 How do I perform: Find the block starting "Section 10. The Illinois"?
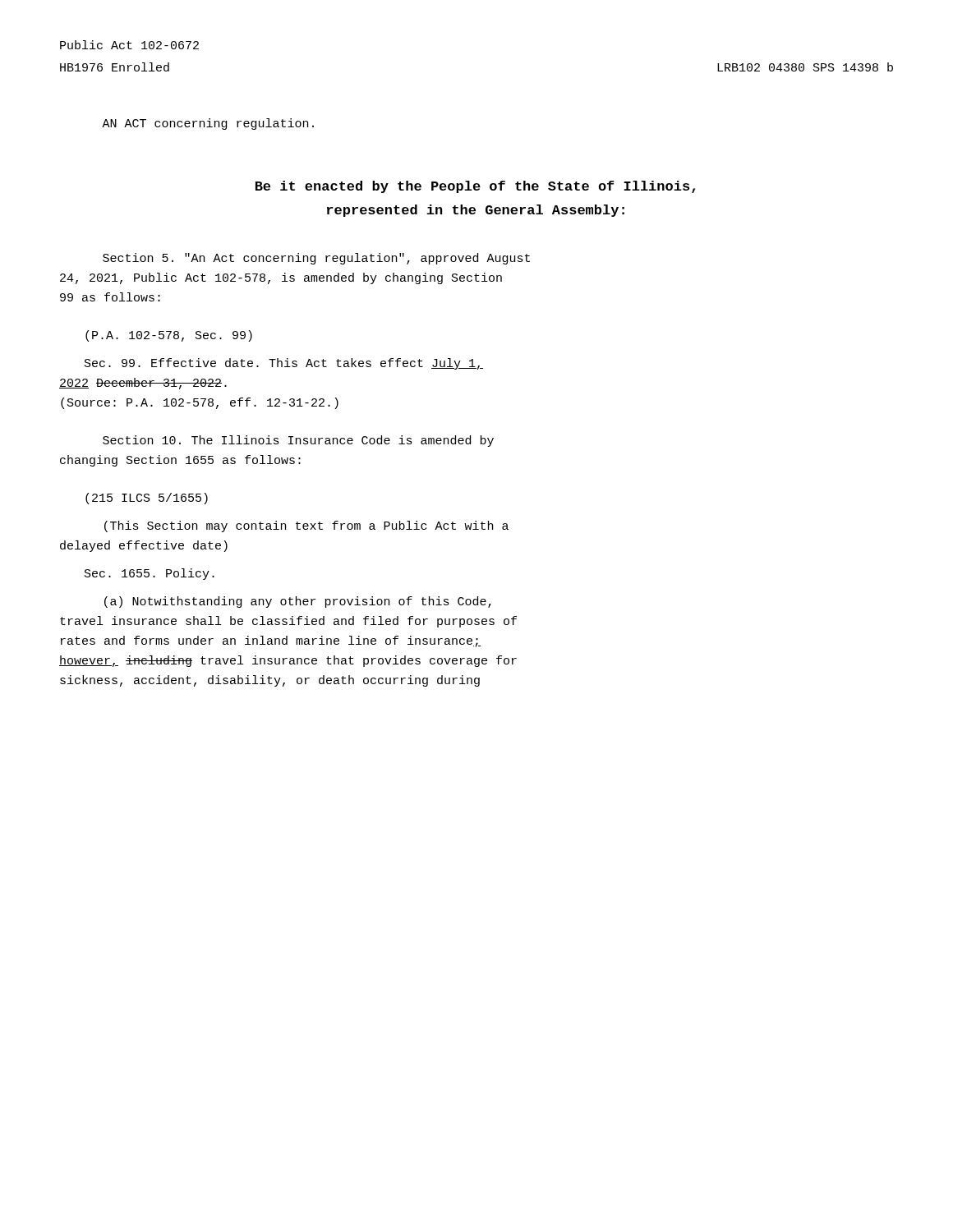tap(298, 441)
